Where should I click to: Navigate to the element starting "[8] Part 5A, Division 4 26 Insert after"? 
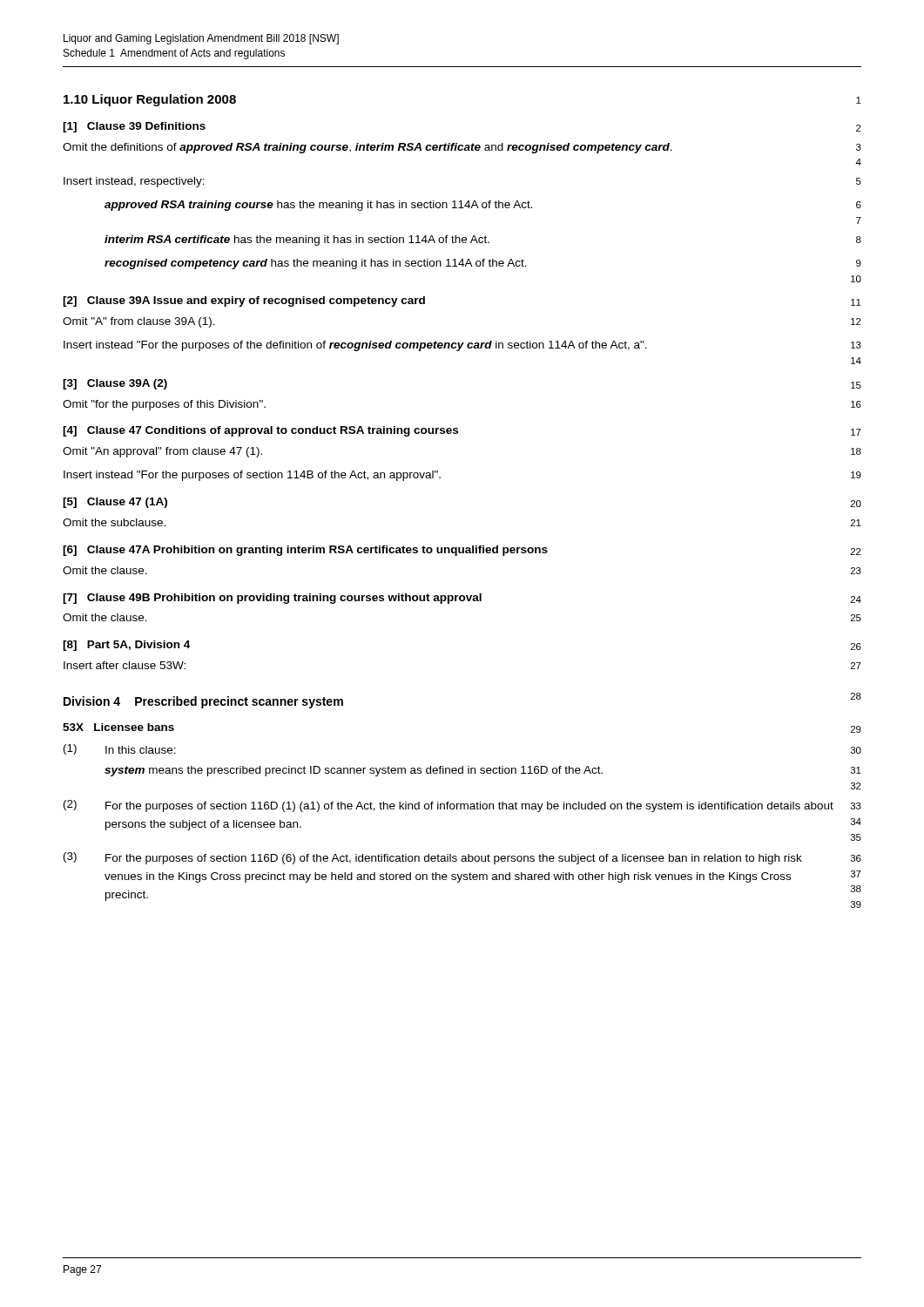click(x=121, y=646)
